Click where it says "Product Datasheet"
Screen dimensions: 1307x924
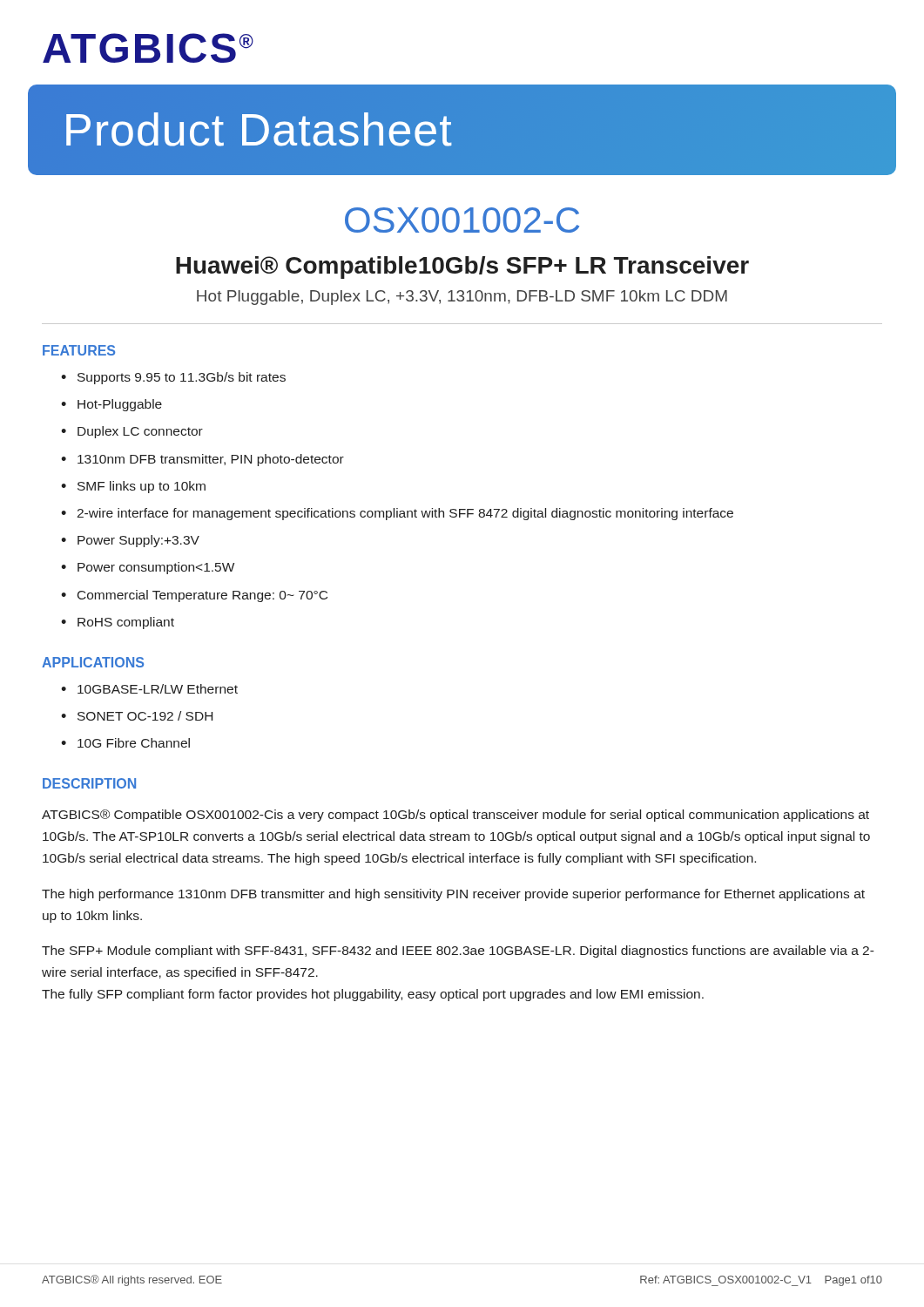click(258, 130)
